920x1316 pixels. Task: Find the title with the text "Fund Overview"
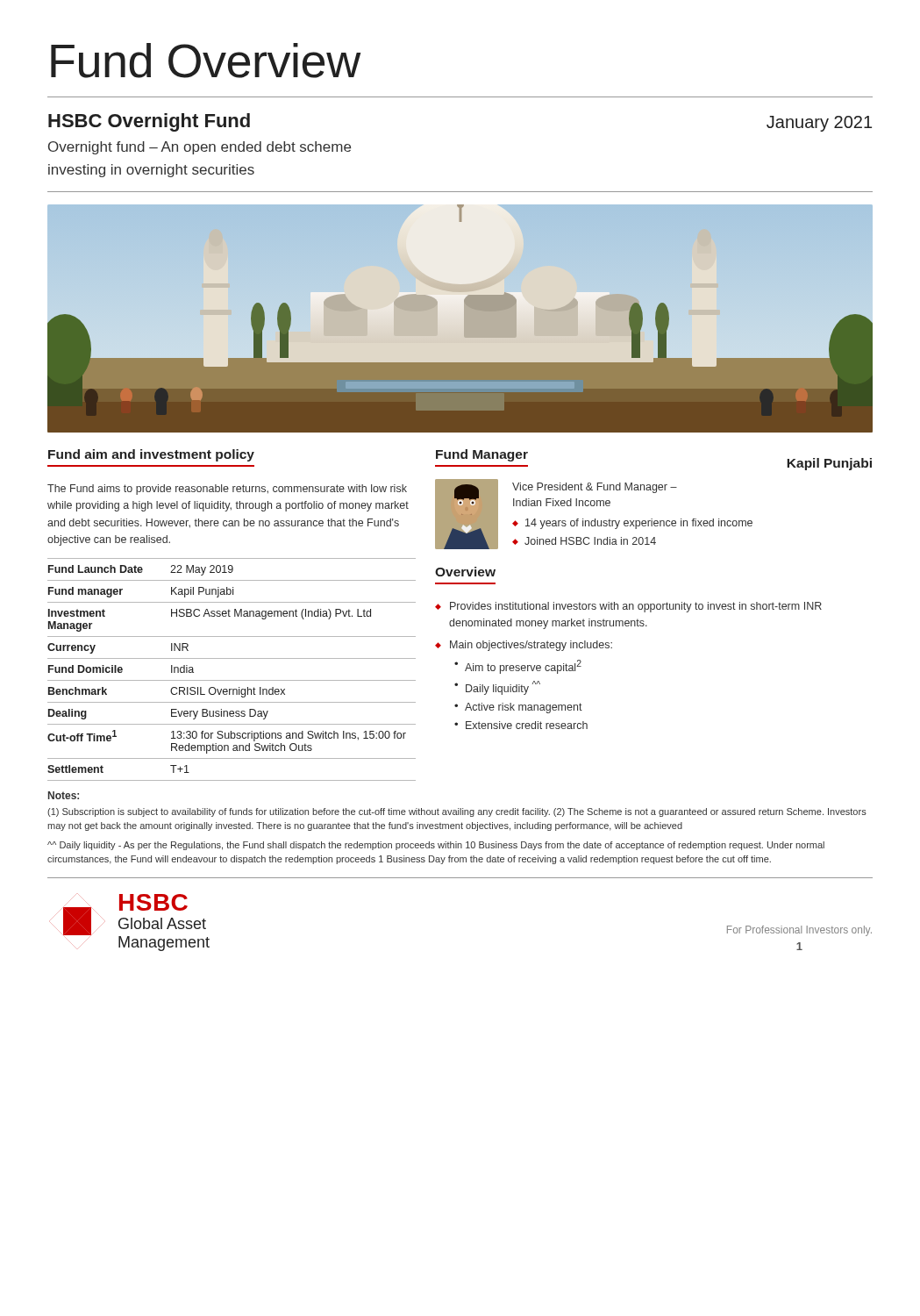(x=206, y=61)
